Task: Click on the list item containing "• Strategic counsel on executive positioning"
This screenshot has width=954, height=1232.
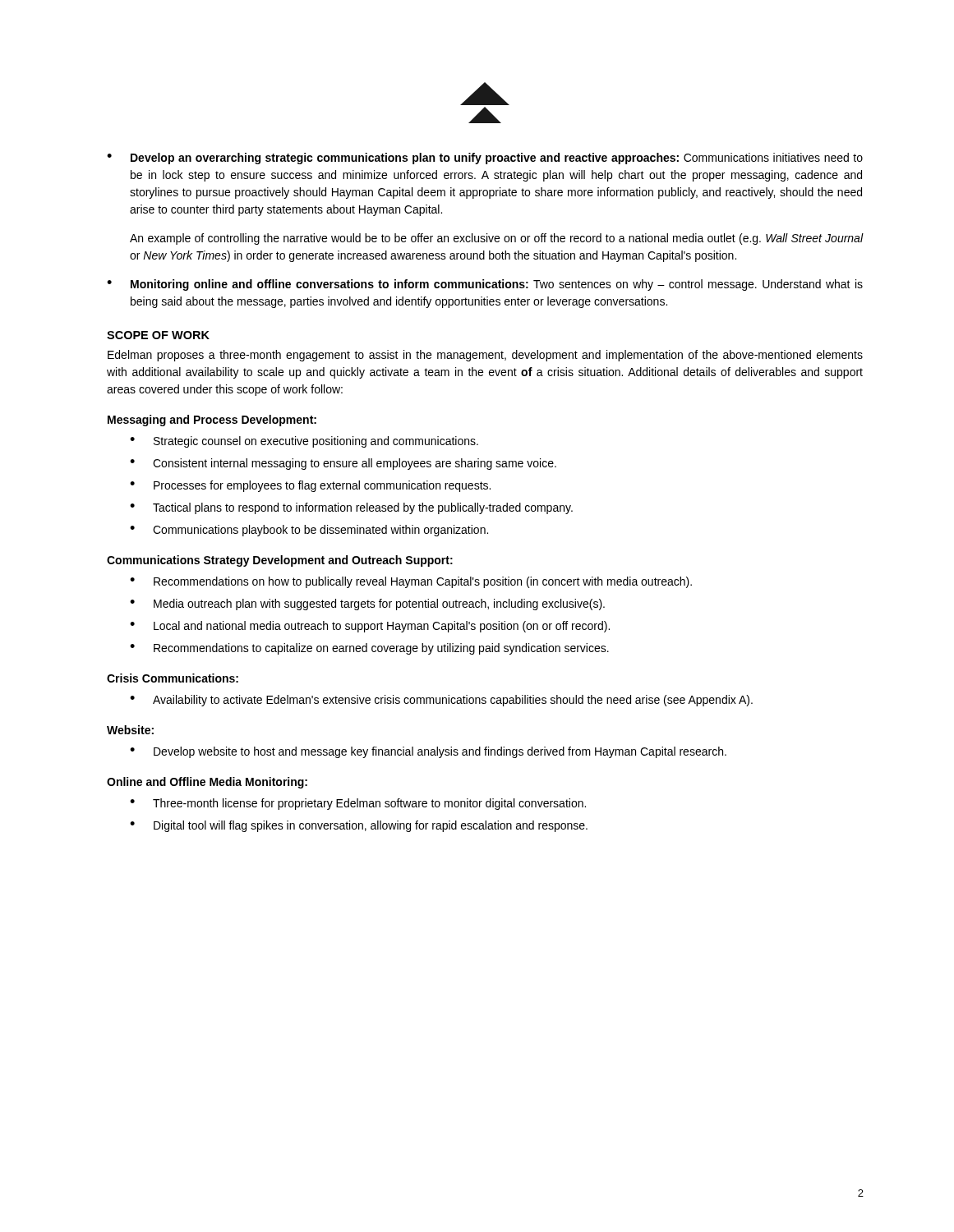Action: coord(304,442)
